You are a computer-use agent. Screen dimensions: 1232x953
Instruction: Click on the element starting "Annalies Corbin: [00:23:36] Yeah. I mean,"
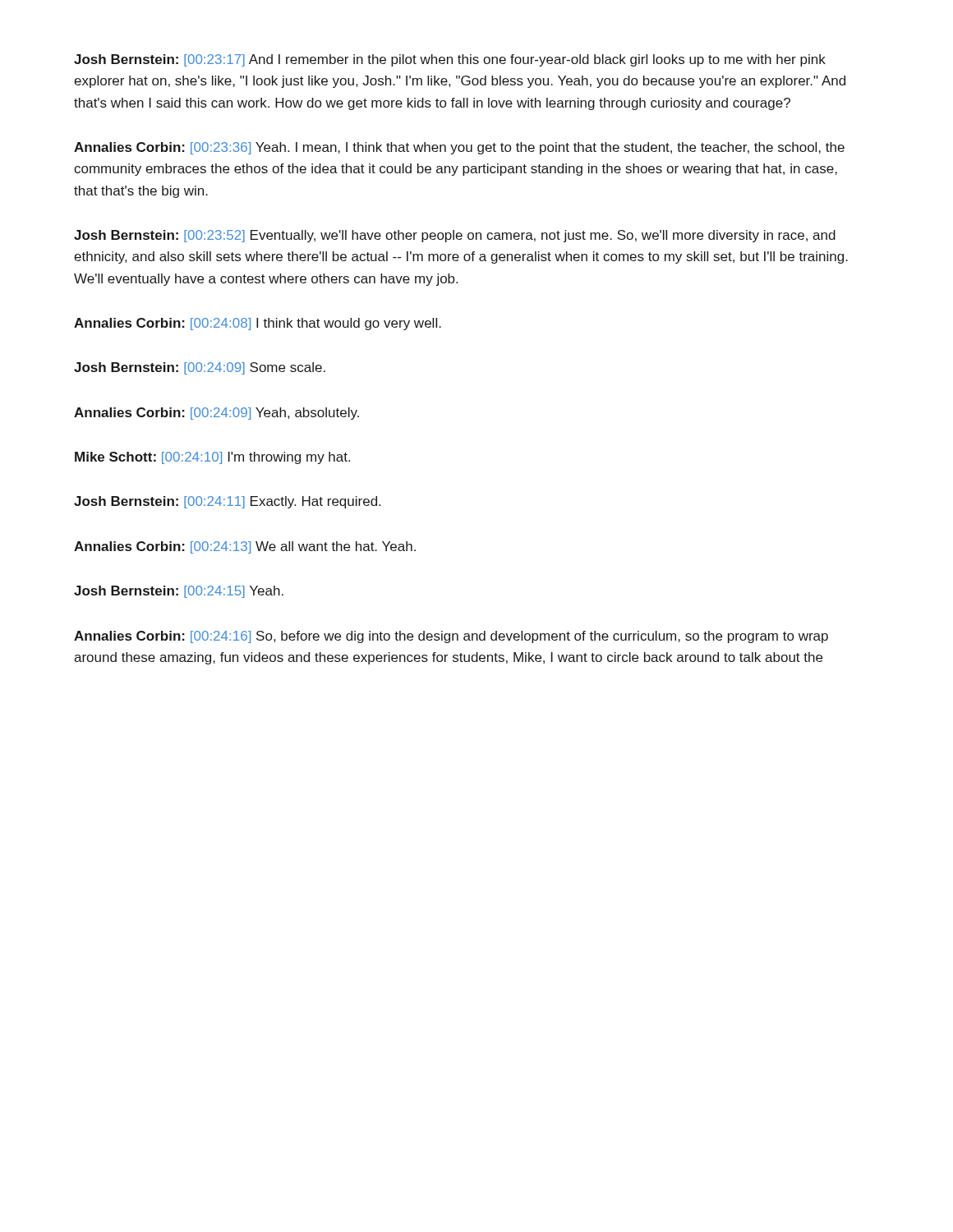(459, 169)
